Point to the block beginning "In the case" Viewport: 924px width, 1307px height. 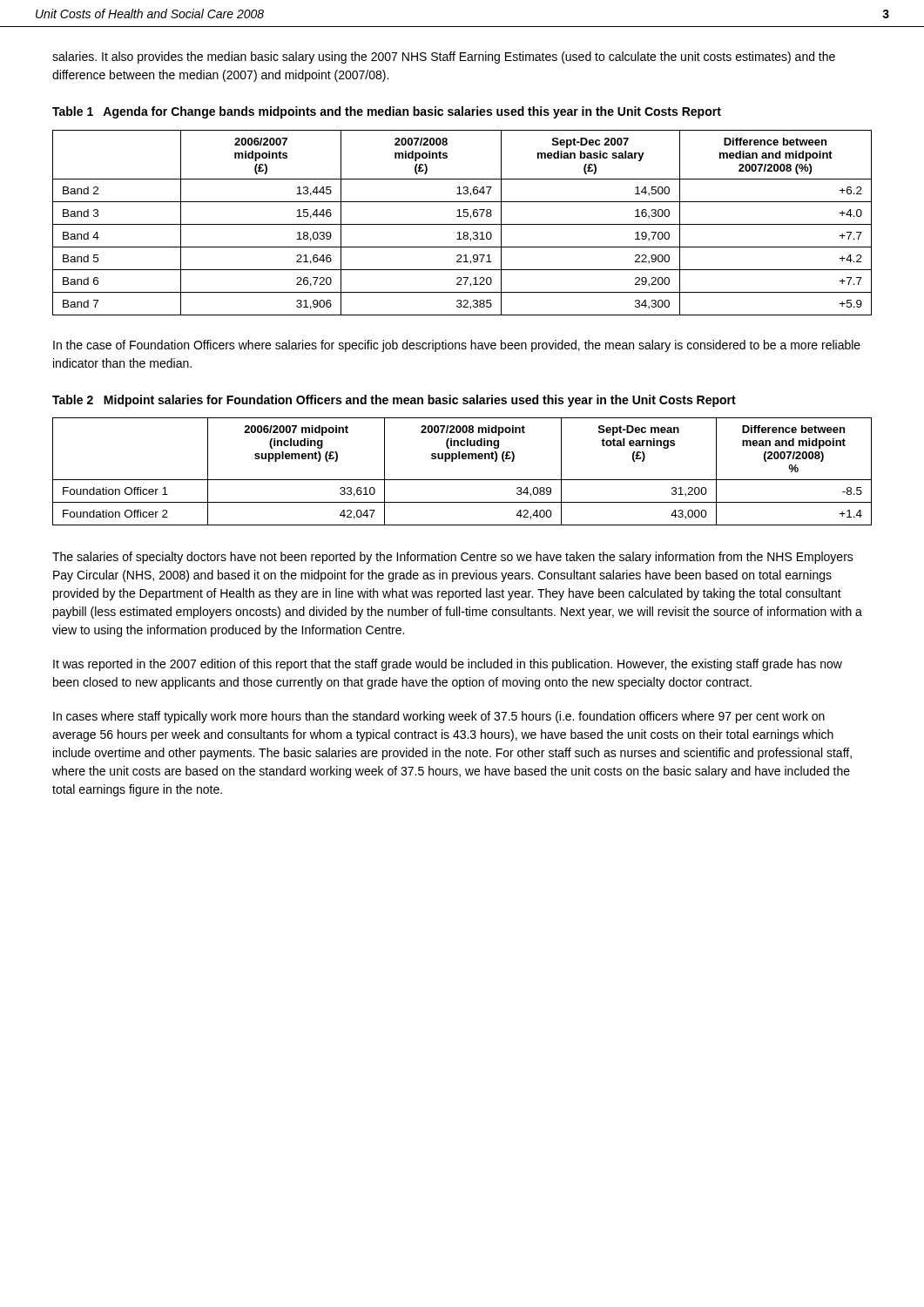point(456,354)
